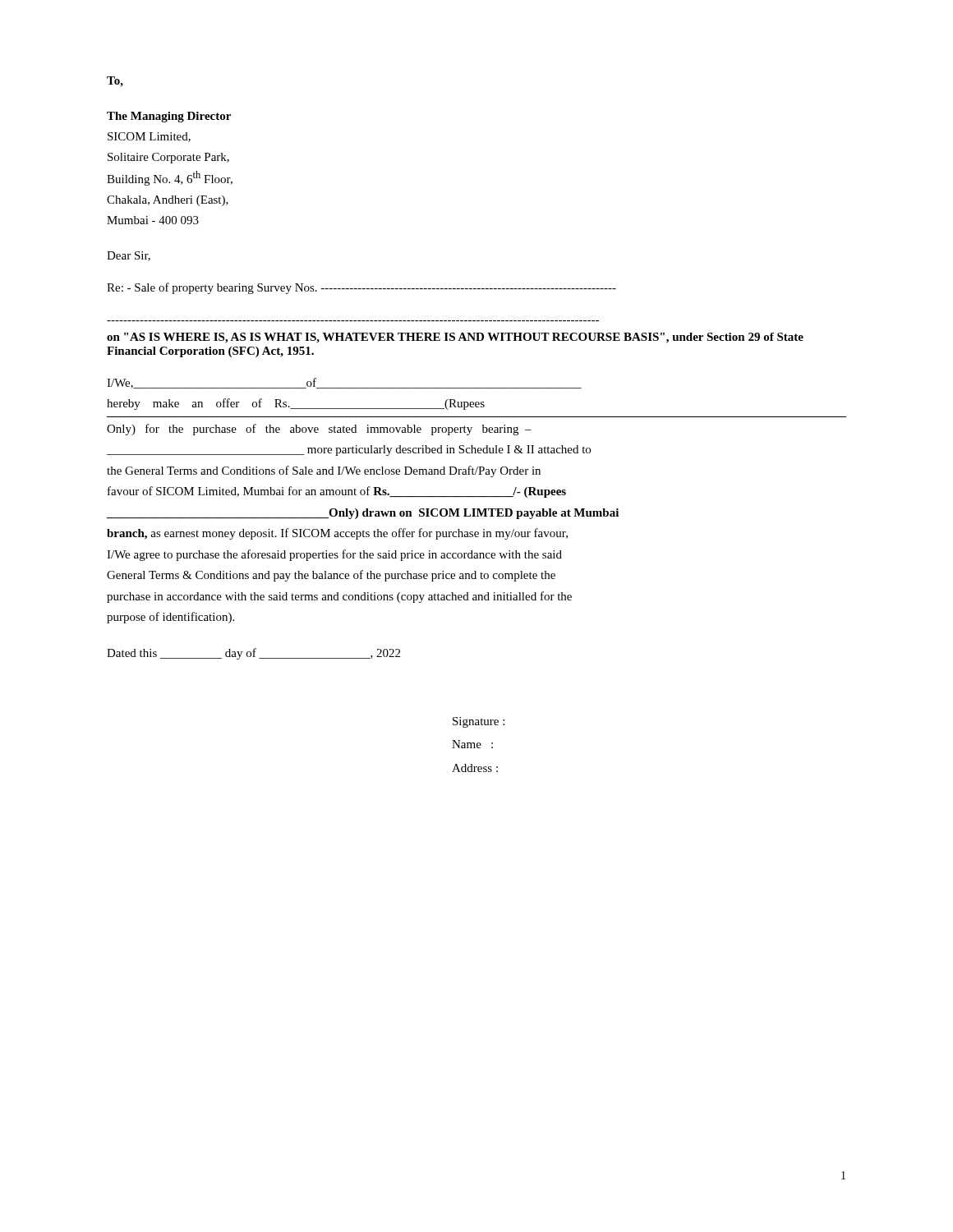Point to the block beginning "Re: - Sale of property bearing"
Viewport: 953px width, 1232px height.
tap(476, 287)
